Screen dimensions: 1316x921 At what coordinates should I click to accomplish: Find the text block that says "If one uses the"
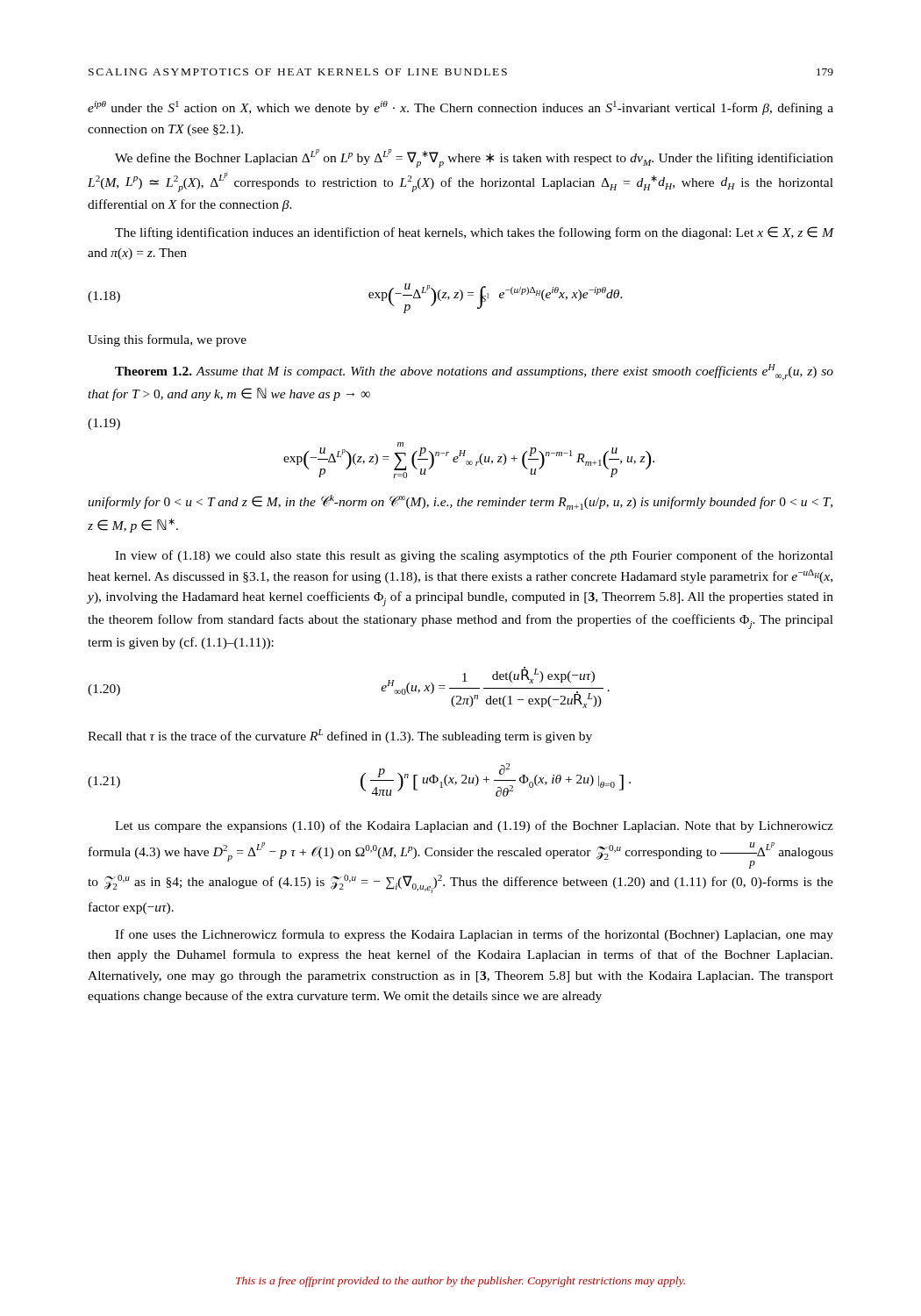point(460,965)
